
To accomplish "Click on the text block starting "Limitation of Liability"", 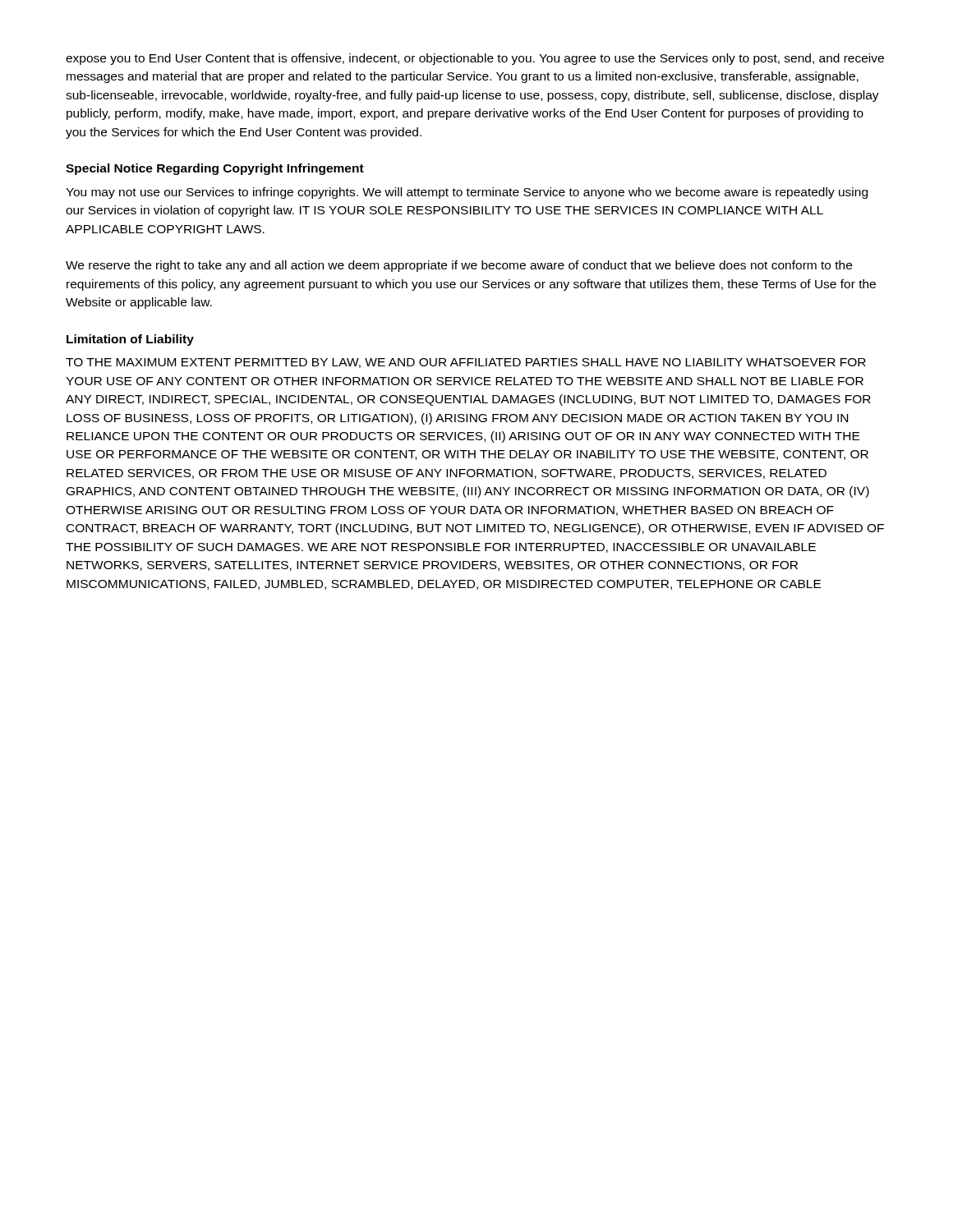I will click(130, 338).
